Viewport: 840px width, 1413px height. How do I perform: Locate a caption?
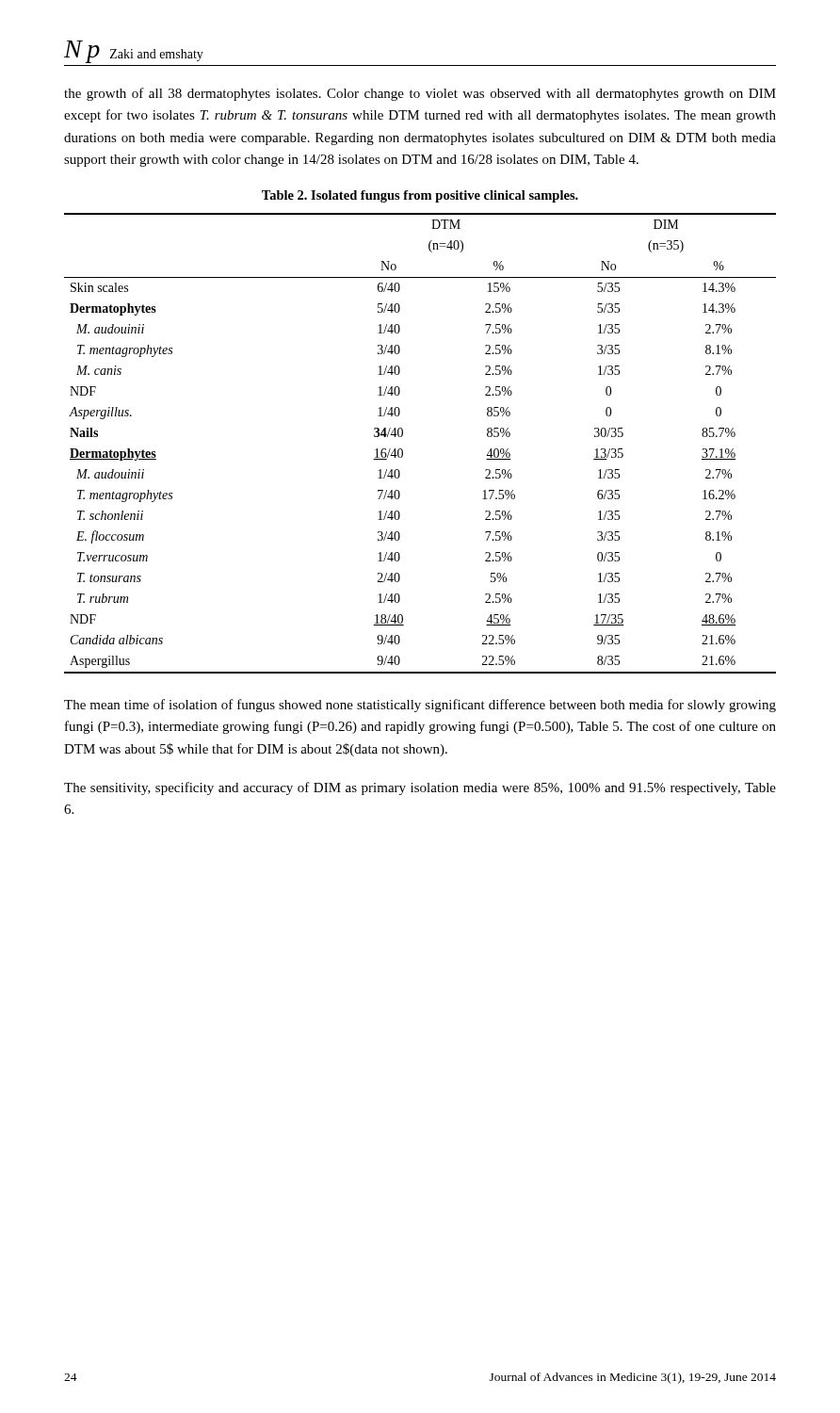(420, 195)
